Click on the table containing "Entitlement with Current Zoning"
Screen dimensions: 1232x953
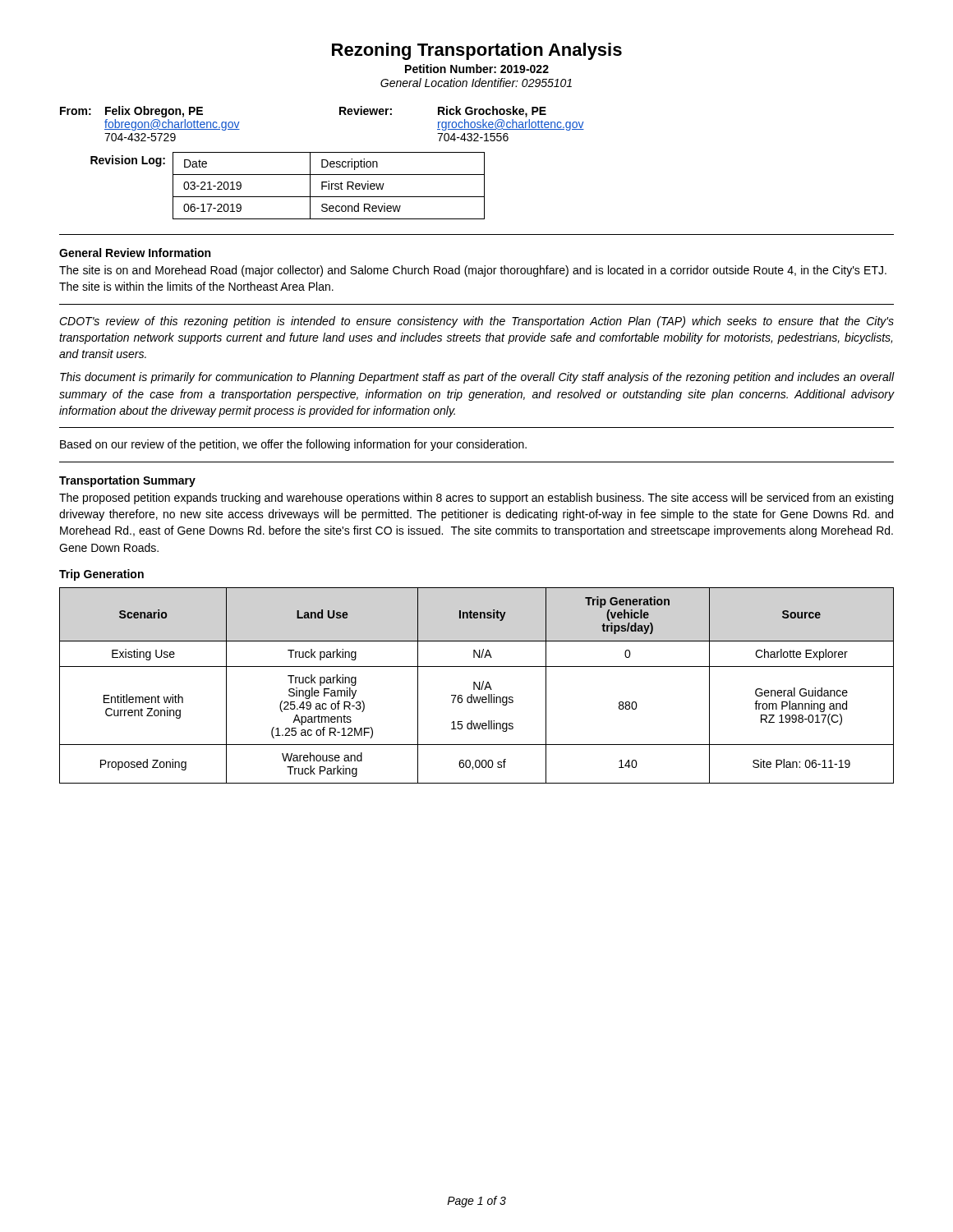point(476,685)
